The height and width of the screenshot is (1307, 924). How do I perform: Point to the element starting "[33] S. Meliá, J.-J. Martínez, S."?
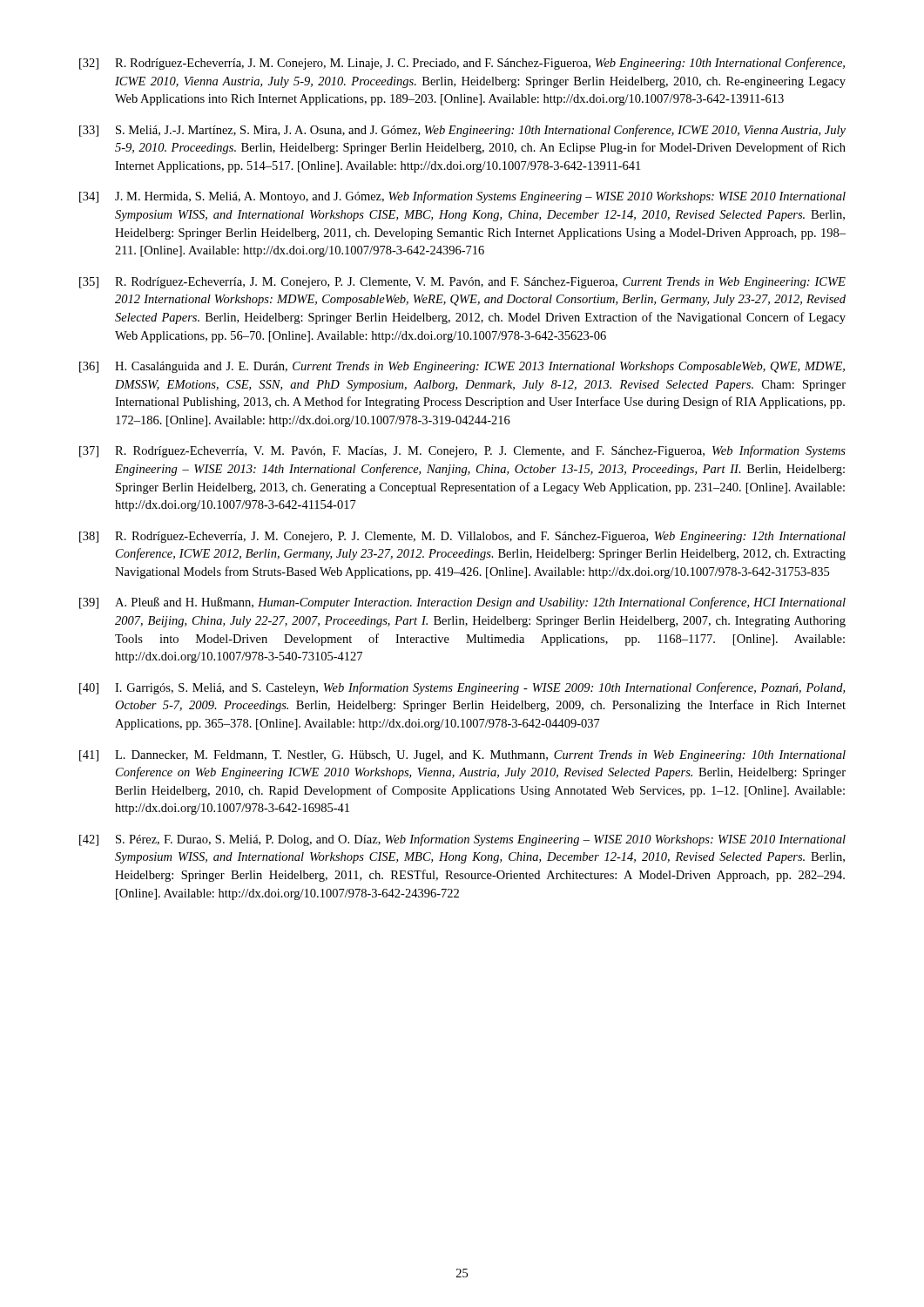coord(462,148)
